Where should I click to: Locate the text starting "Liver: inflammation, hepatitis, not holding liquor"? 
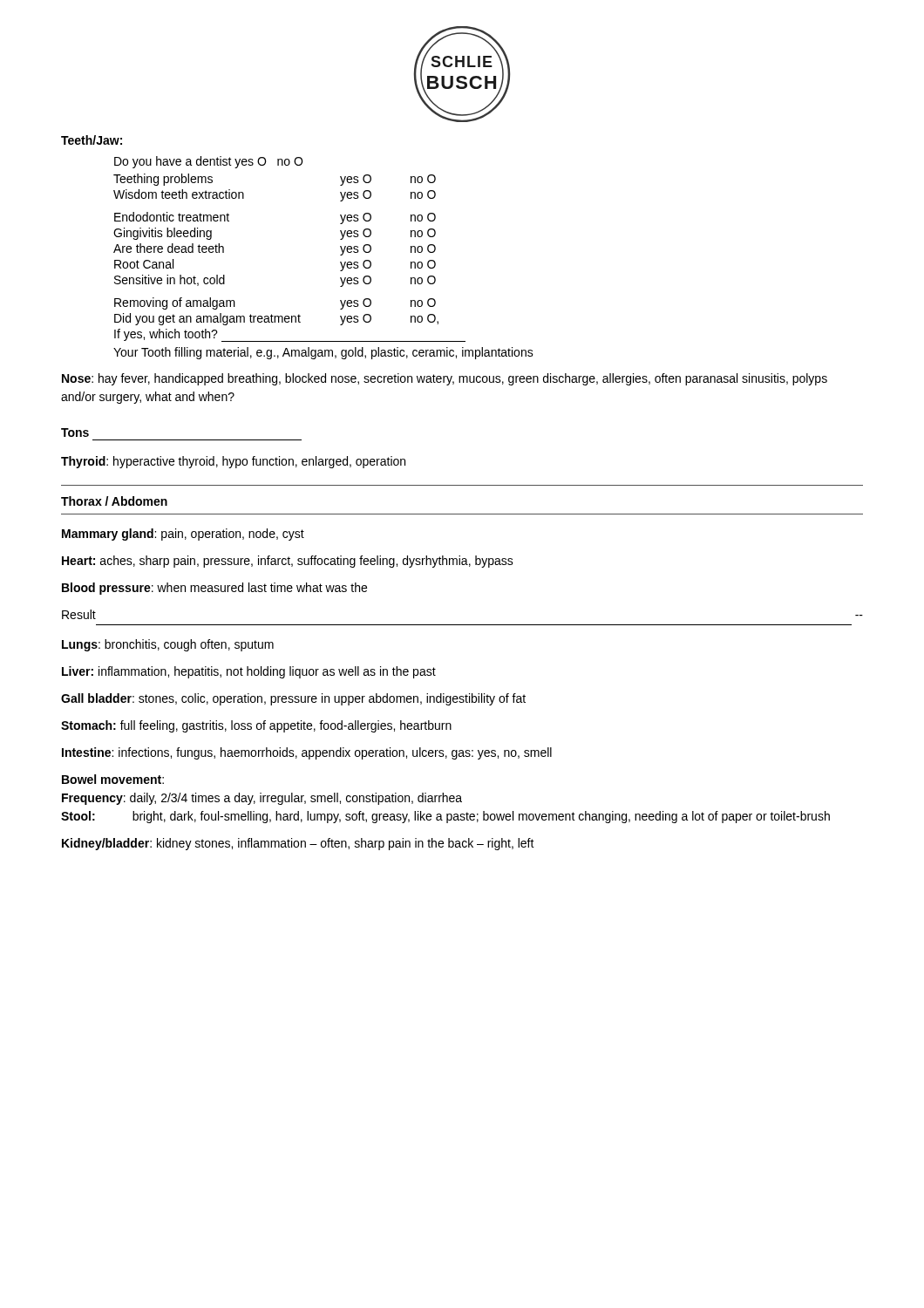click(248, 671)
